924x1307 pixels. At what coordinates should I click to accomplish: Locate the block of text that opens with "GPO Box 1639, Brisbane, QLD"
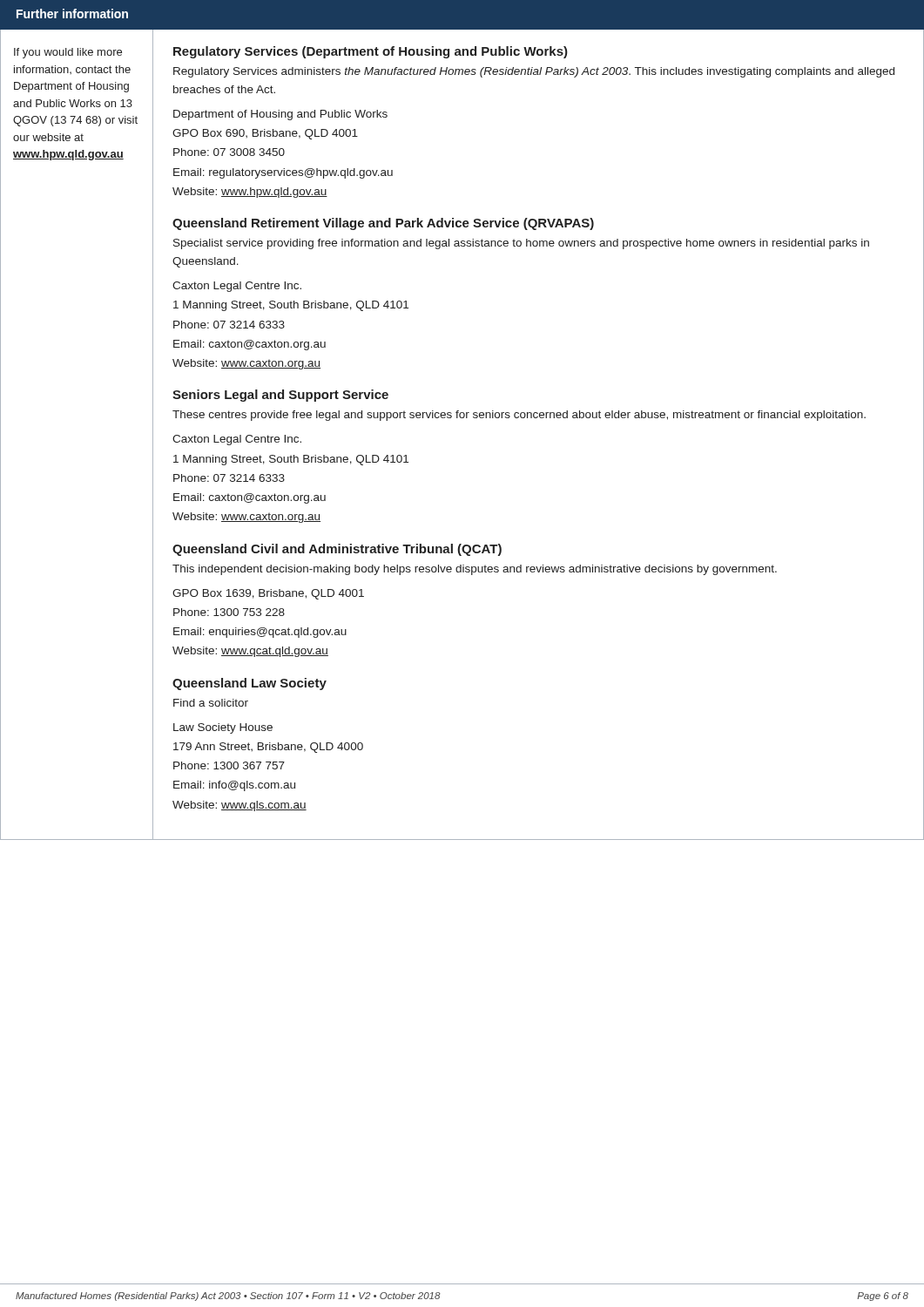[x=269, y=622]
